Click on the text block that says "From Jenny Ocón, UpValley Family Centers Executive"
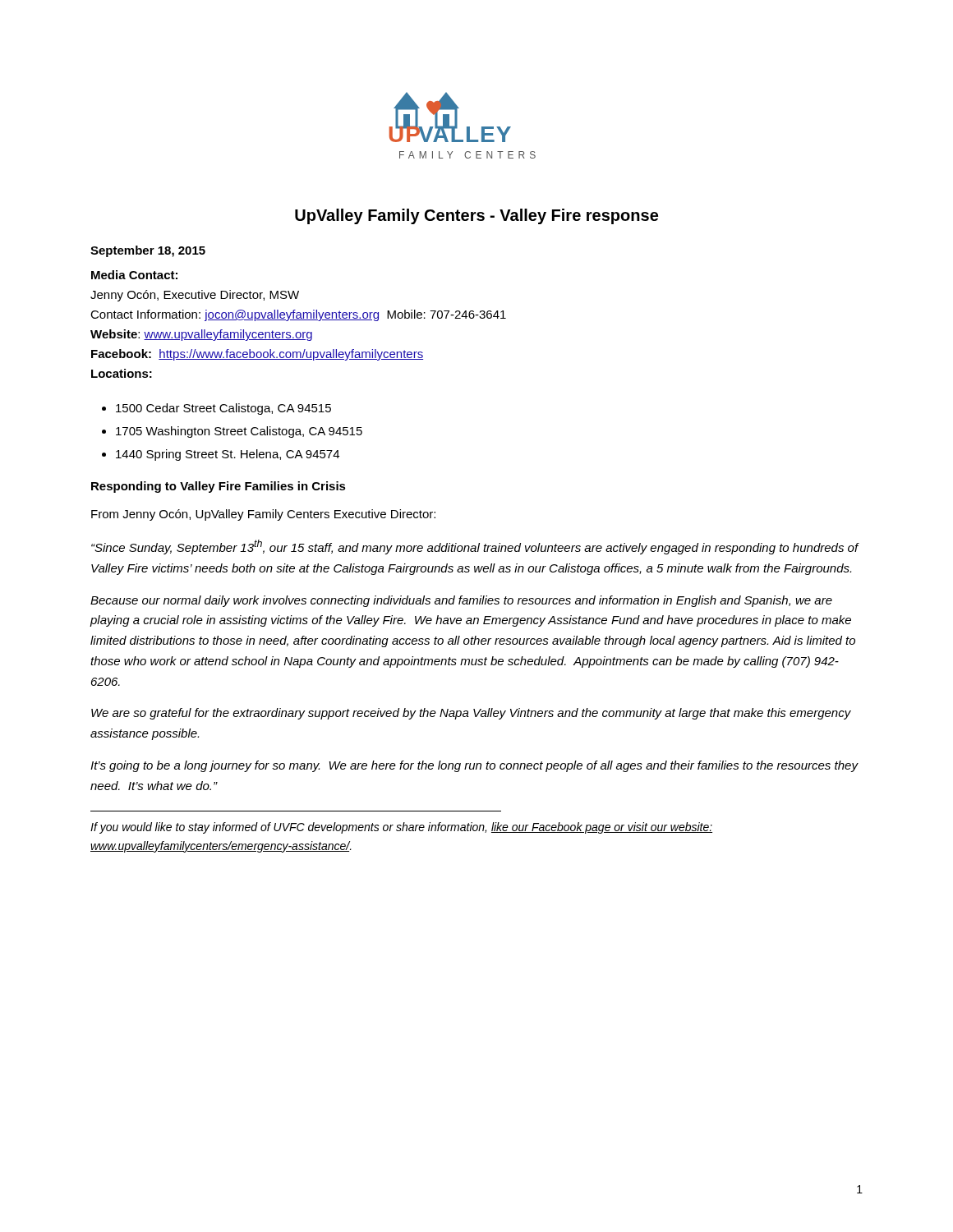Screen dimensions: 1232x953 (264, 514)
